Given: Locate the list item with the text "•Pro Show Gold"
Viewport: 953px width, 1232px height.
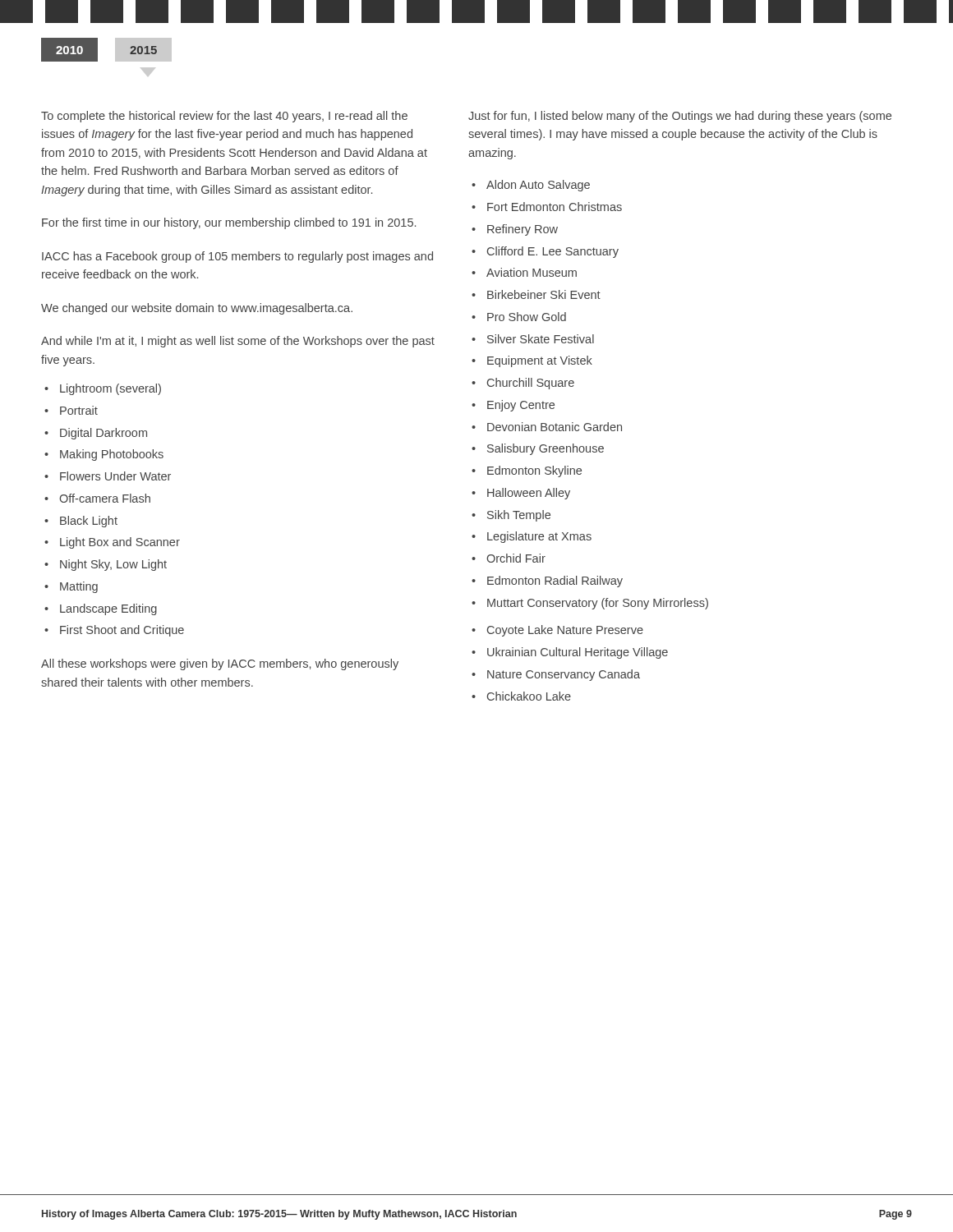Looking at the screenshot, I should coord(519,318).
